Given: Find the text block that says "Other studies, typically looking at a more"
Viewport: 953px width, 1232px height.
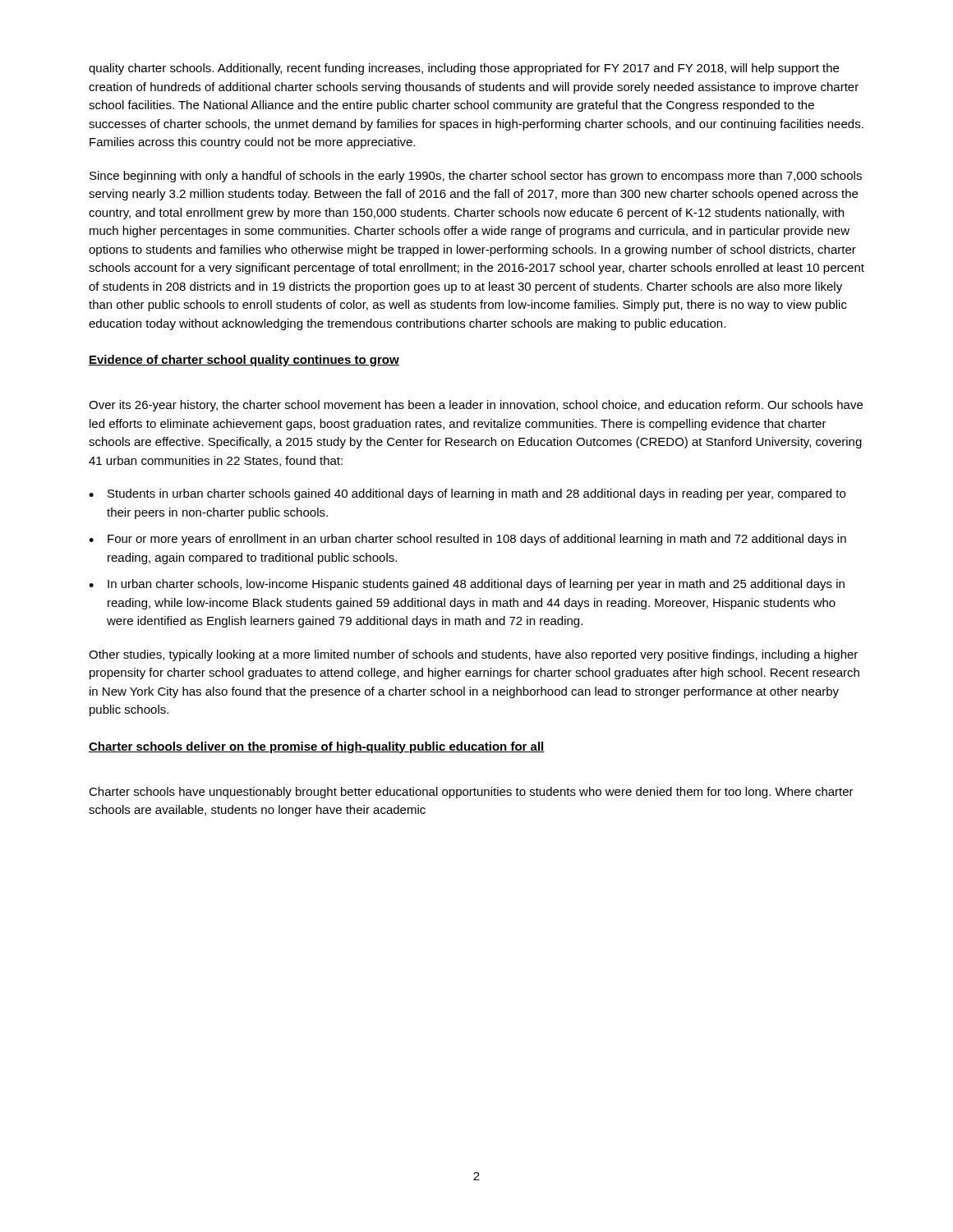Looking at the screenshot, I should click(x=474, y=681).
